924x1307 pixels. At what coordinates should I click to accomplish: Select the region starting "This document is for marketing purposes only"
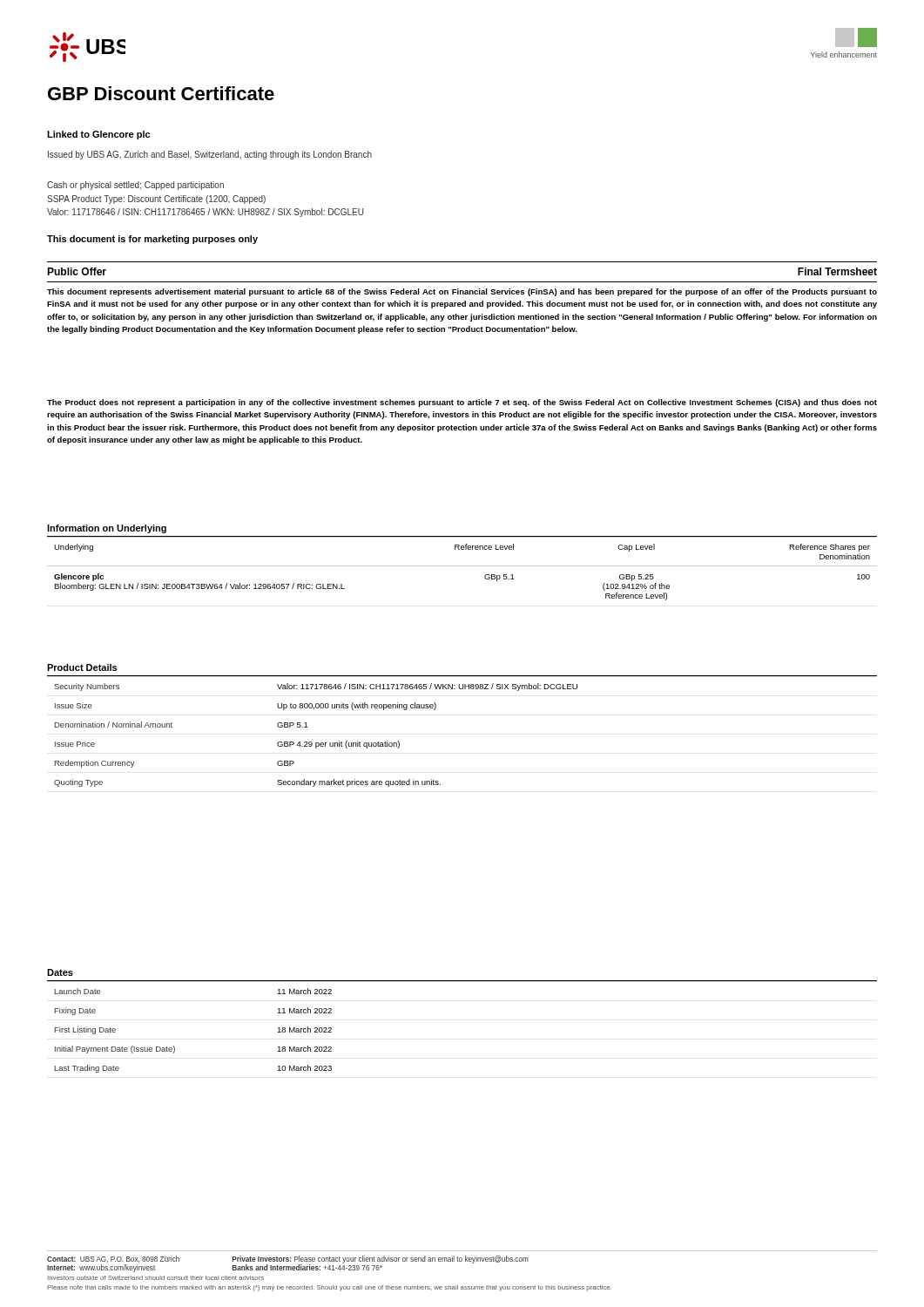pos(152,239)
